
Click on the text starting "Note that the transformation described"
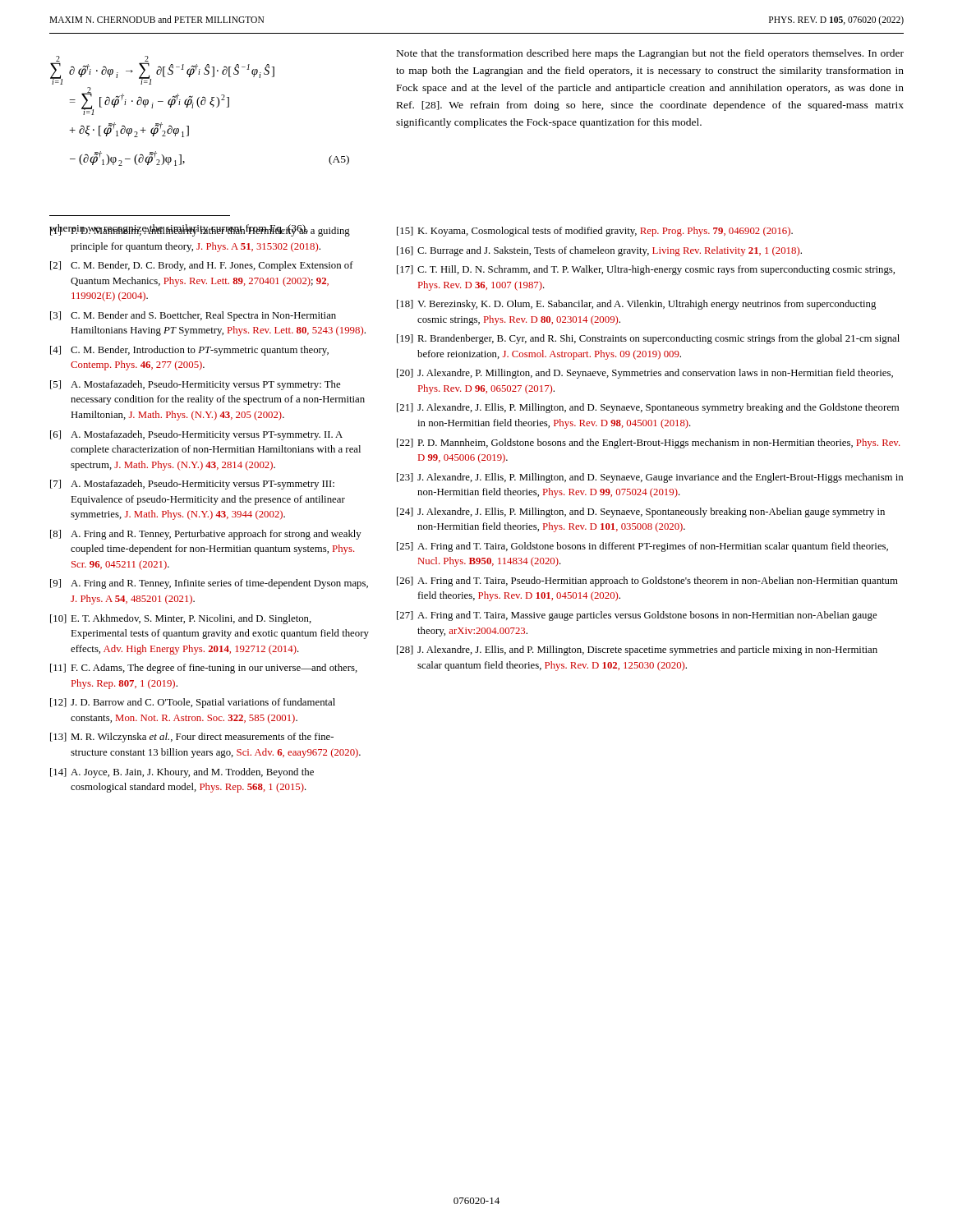click(x=650, y=87)
